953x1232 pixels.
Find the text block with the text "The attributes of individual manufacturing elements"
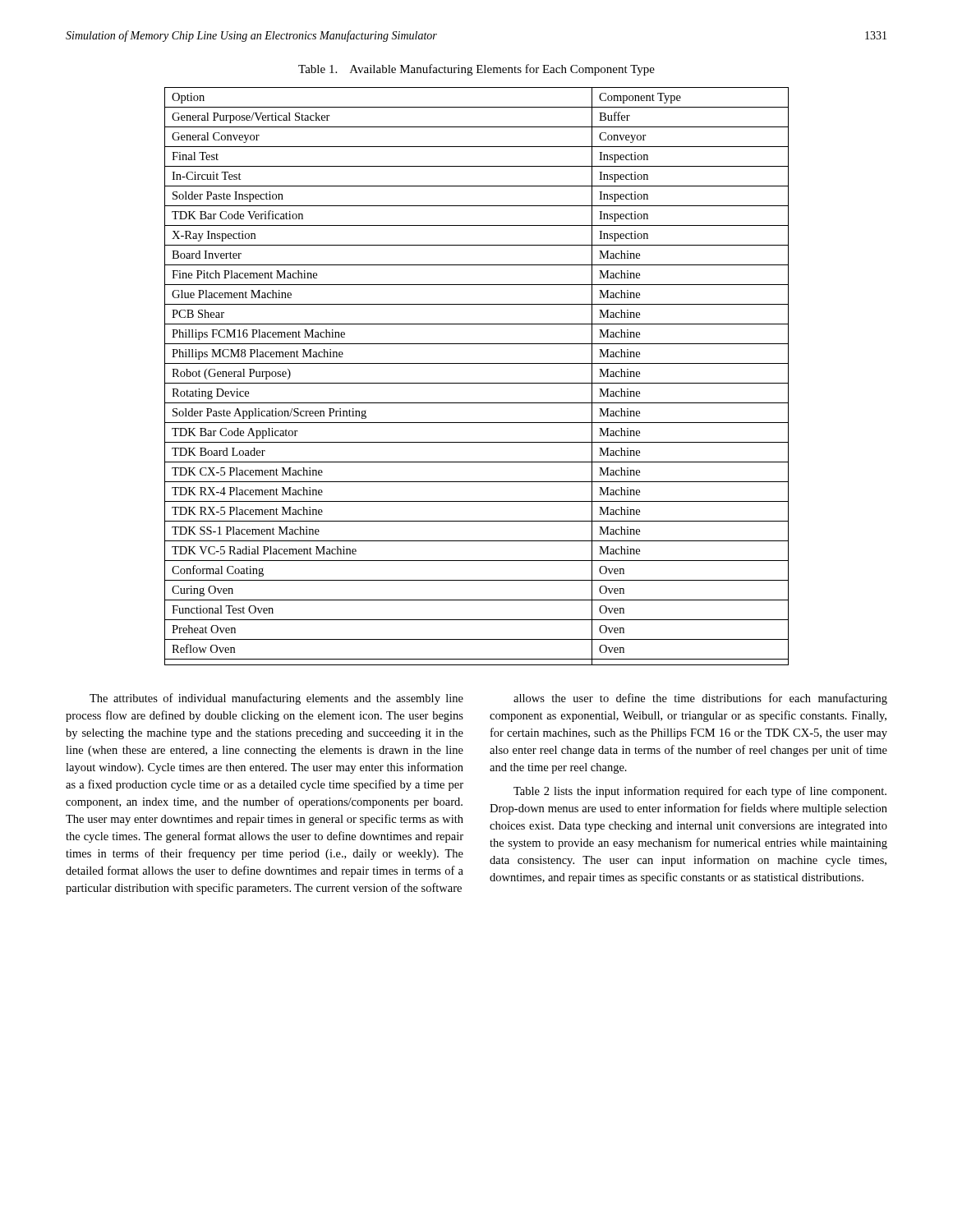pos(265,793)
